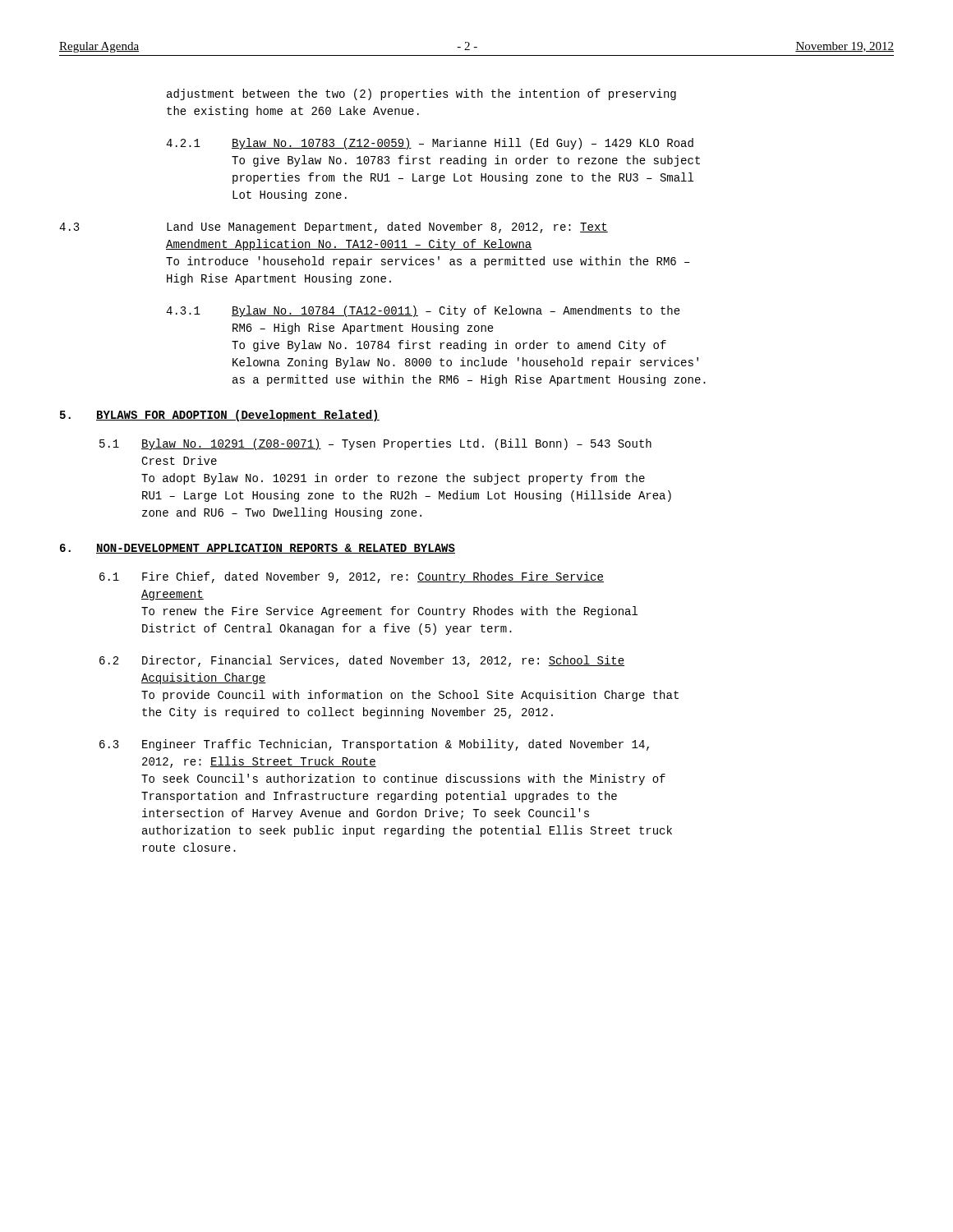The width and height of the screenshot is (953, 1232).
Task: Select the block starting "6.3 Engineer Traffic Technician, Transportation & Mobility, dated"
Action: click(x=496, y=797)
